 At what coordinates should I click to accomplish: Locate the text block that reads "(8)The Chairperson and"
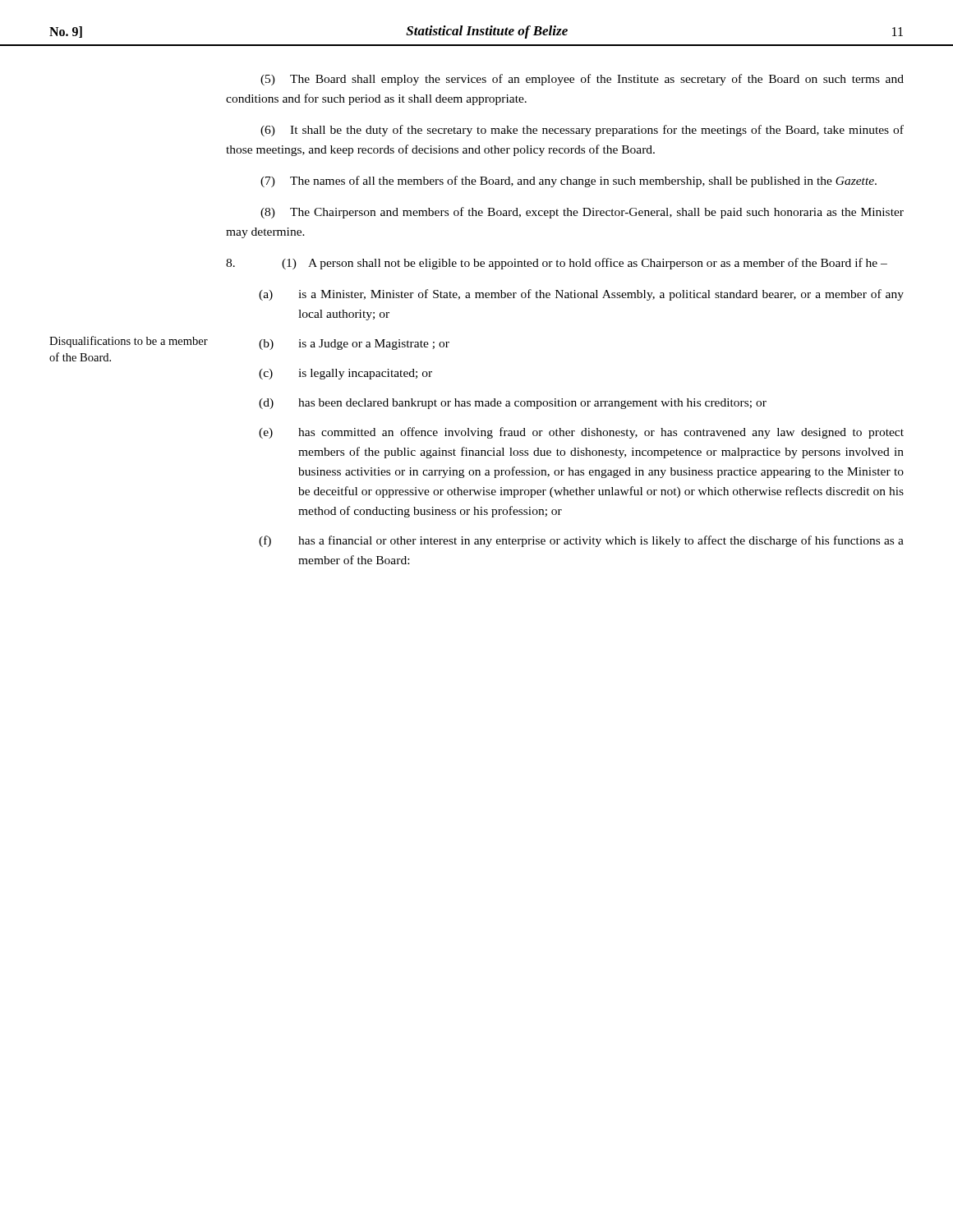(x=565, y=220)
